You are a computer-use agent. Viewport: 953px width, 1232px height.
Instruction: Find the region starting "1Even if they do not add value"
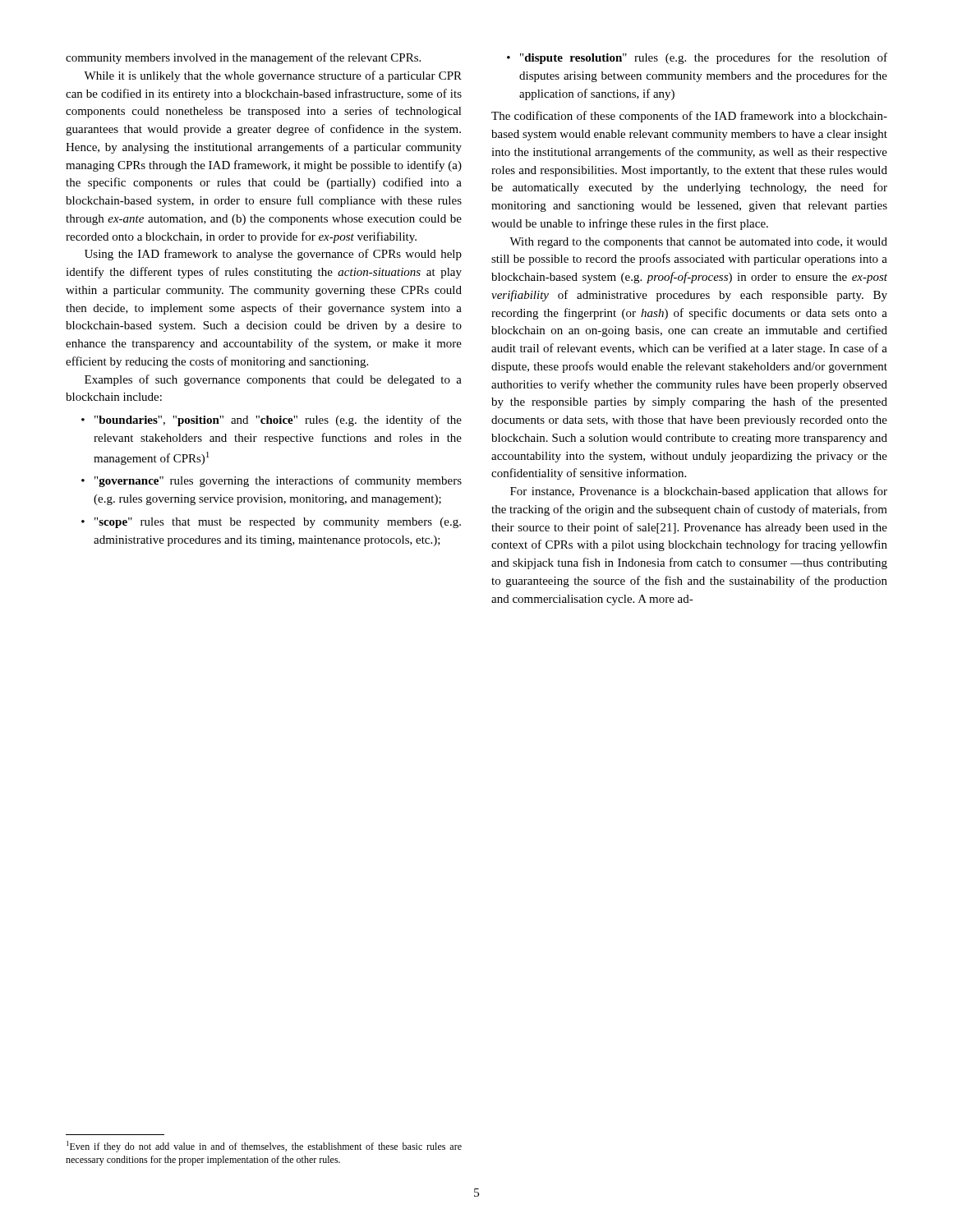tap(264, 1150)
